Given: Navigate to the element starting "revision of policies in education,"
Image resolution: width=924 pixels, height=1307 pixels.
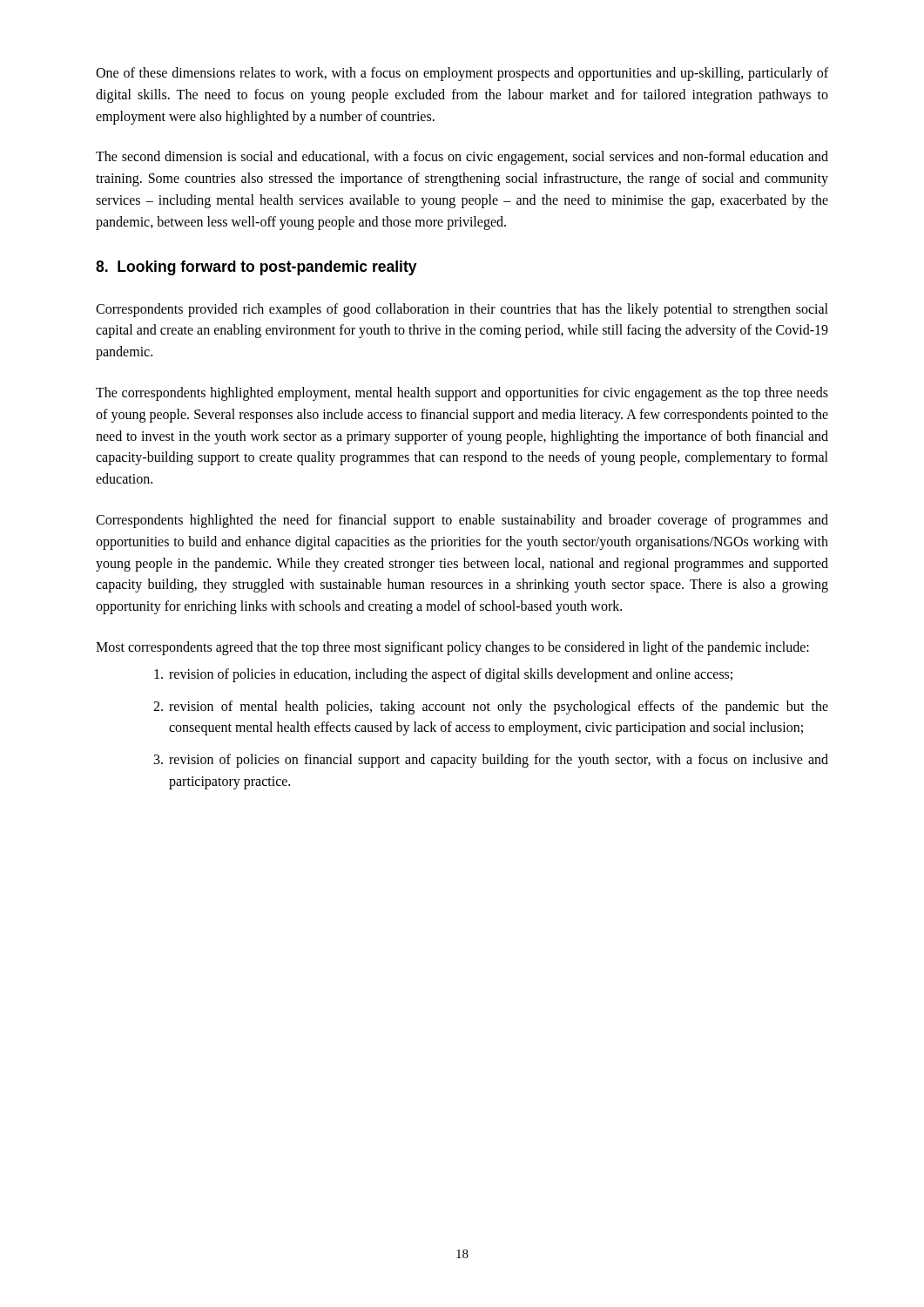Looking at the screenshot, I should pos(484,675).
